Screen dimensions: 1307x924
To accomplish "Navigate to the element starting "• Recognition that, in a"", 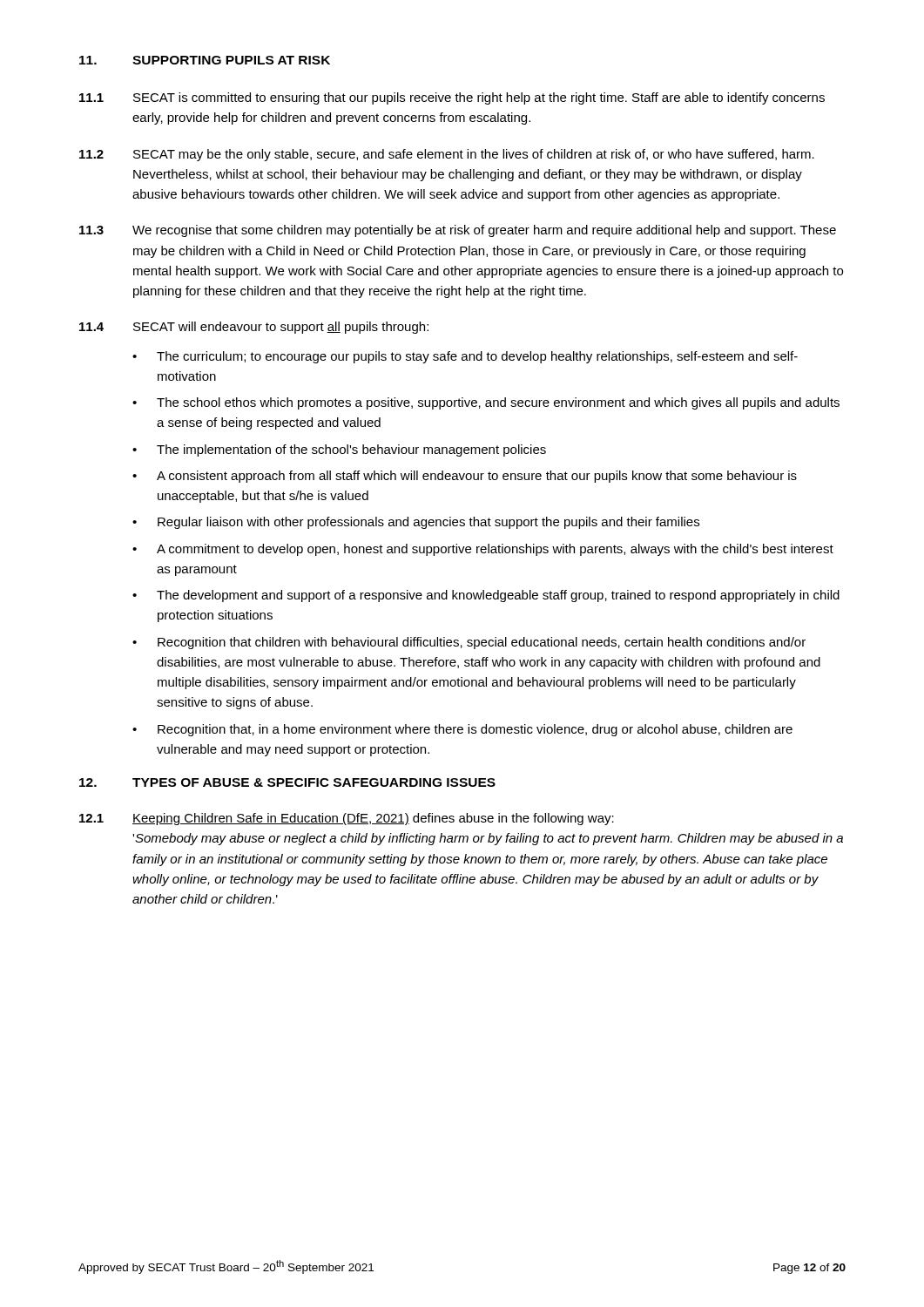I will (489, 739).
